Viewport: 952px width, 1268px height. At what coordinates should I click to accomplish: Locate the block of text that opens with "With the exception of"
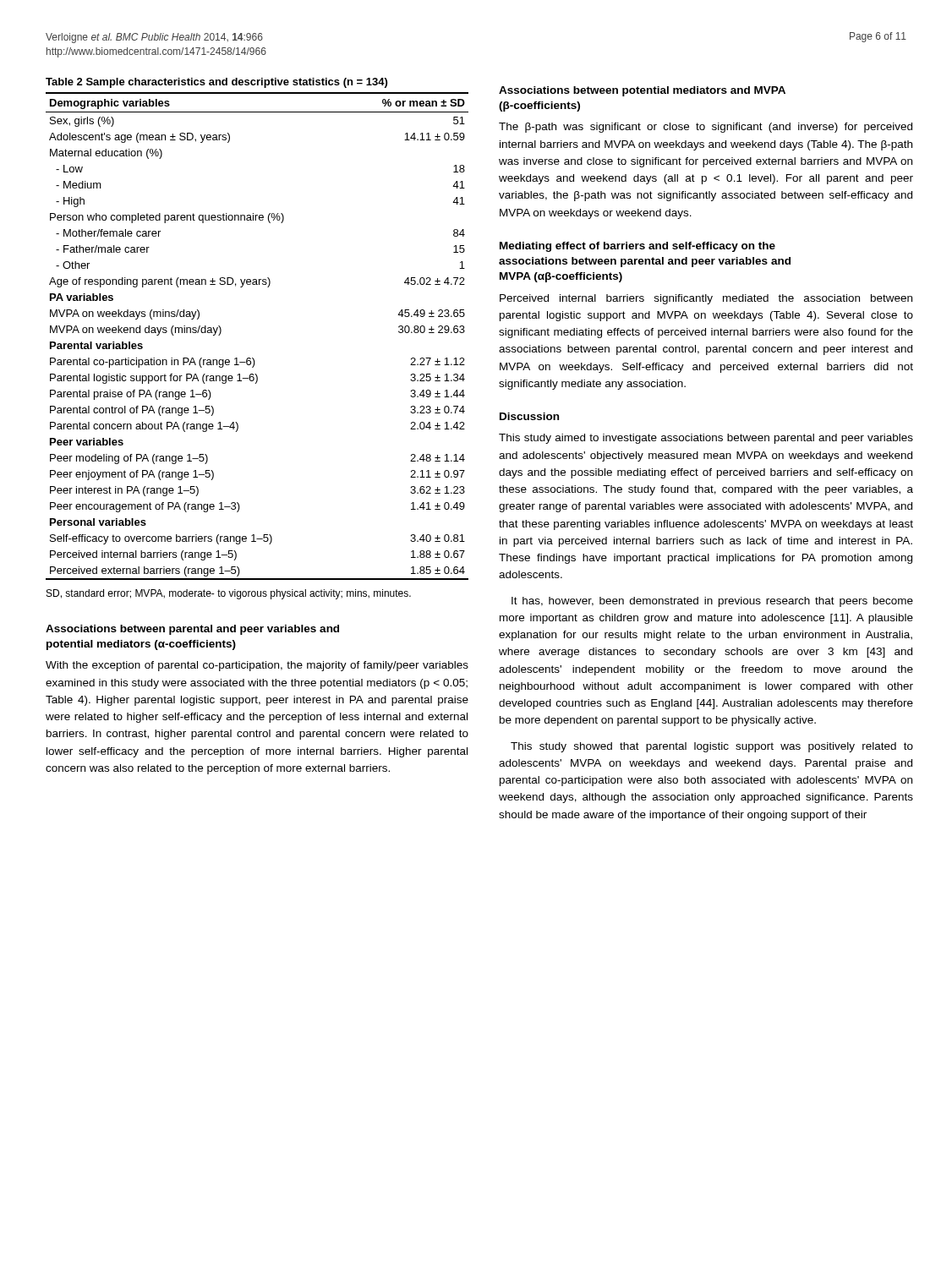(257, 717)
